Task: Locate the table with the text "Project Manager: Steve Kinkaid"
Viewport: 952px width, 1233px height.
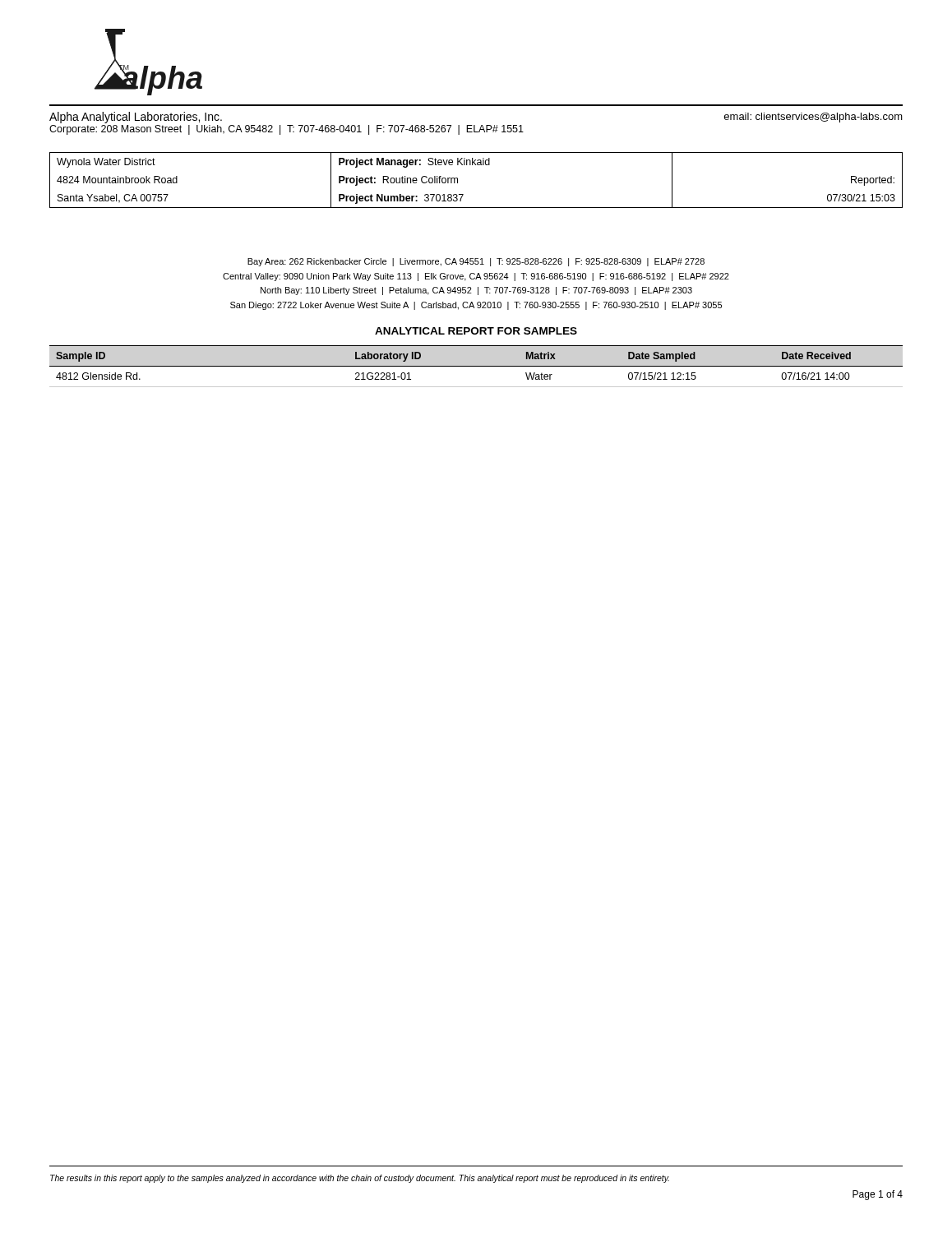Action: pos(476,180)
